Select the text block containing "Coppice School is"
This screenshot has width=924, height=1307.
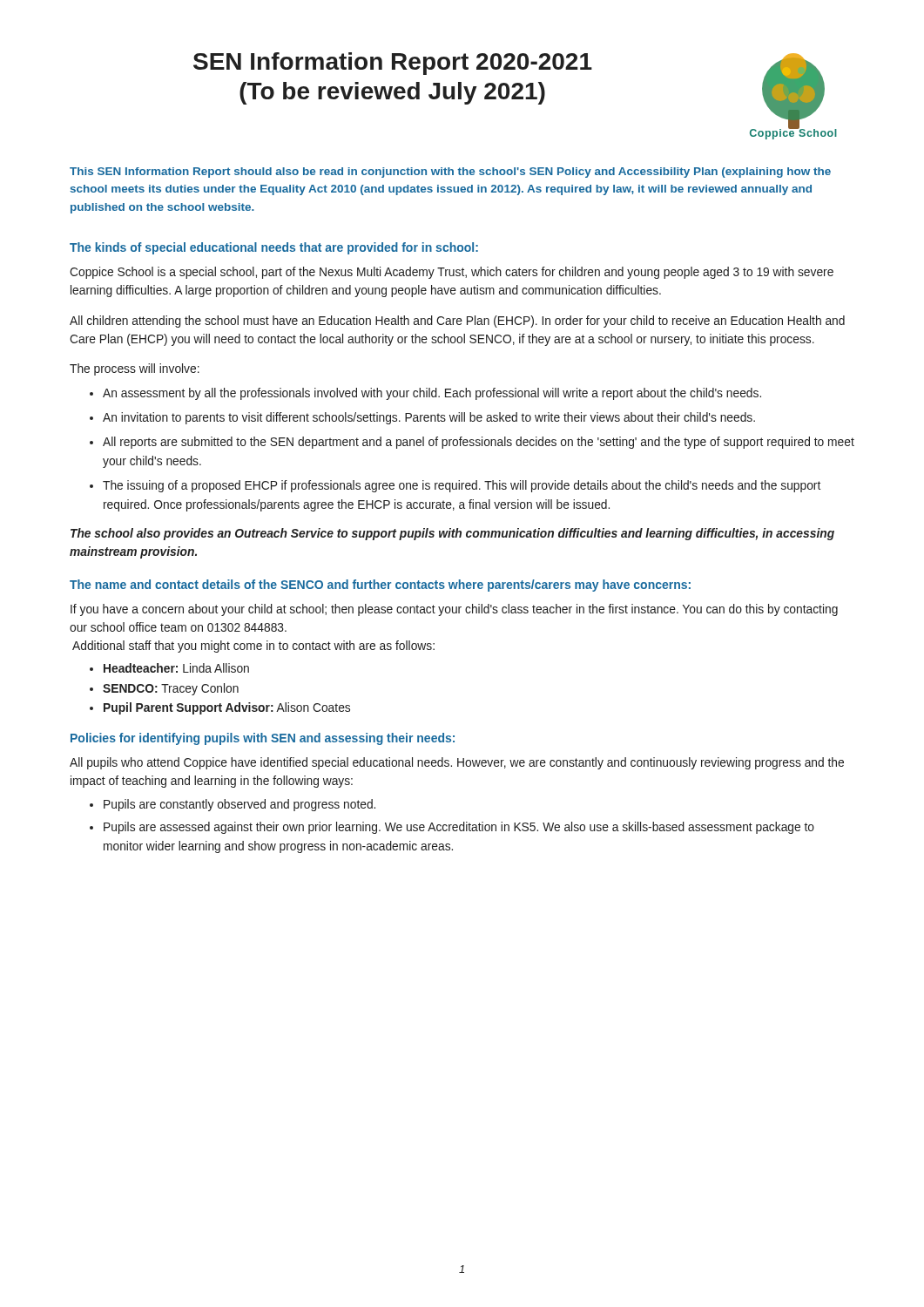point(452,281)
